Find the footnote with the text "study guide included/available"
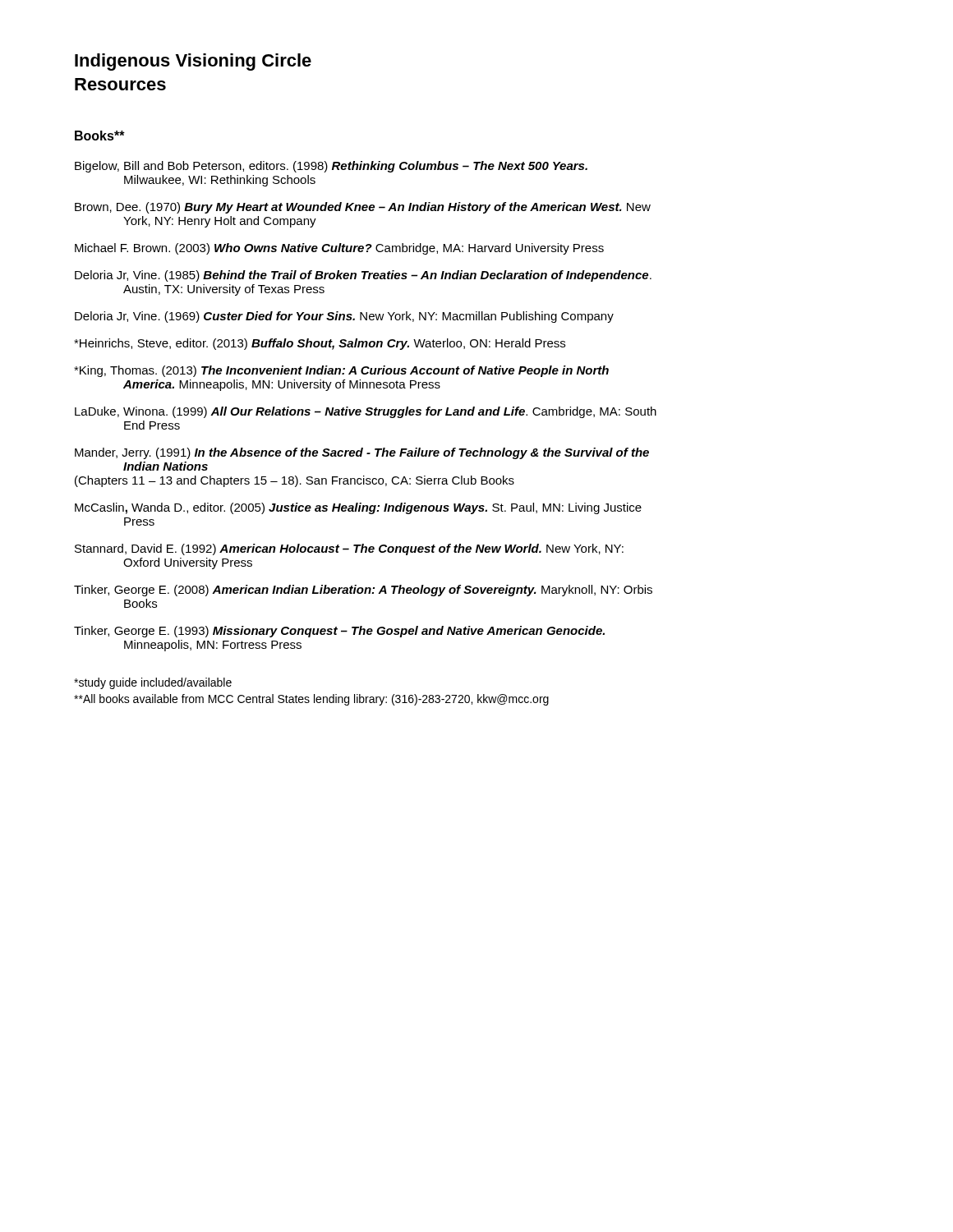The width and height of the screenshot is (953, 1232). (153, 683)
